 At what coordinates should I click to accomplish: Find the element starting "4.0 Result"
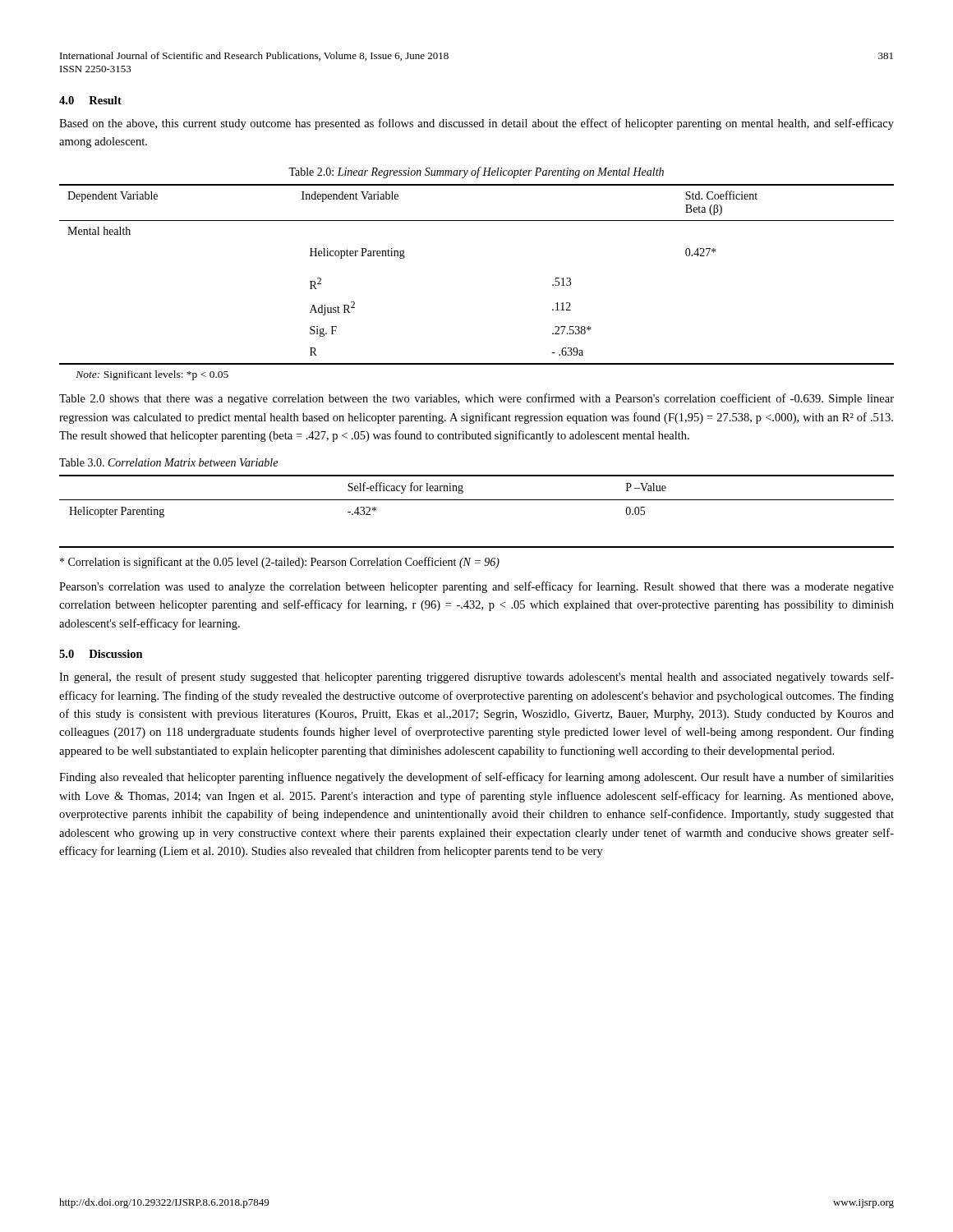[x=90, y=100]
